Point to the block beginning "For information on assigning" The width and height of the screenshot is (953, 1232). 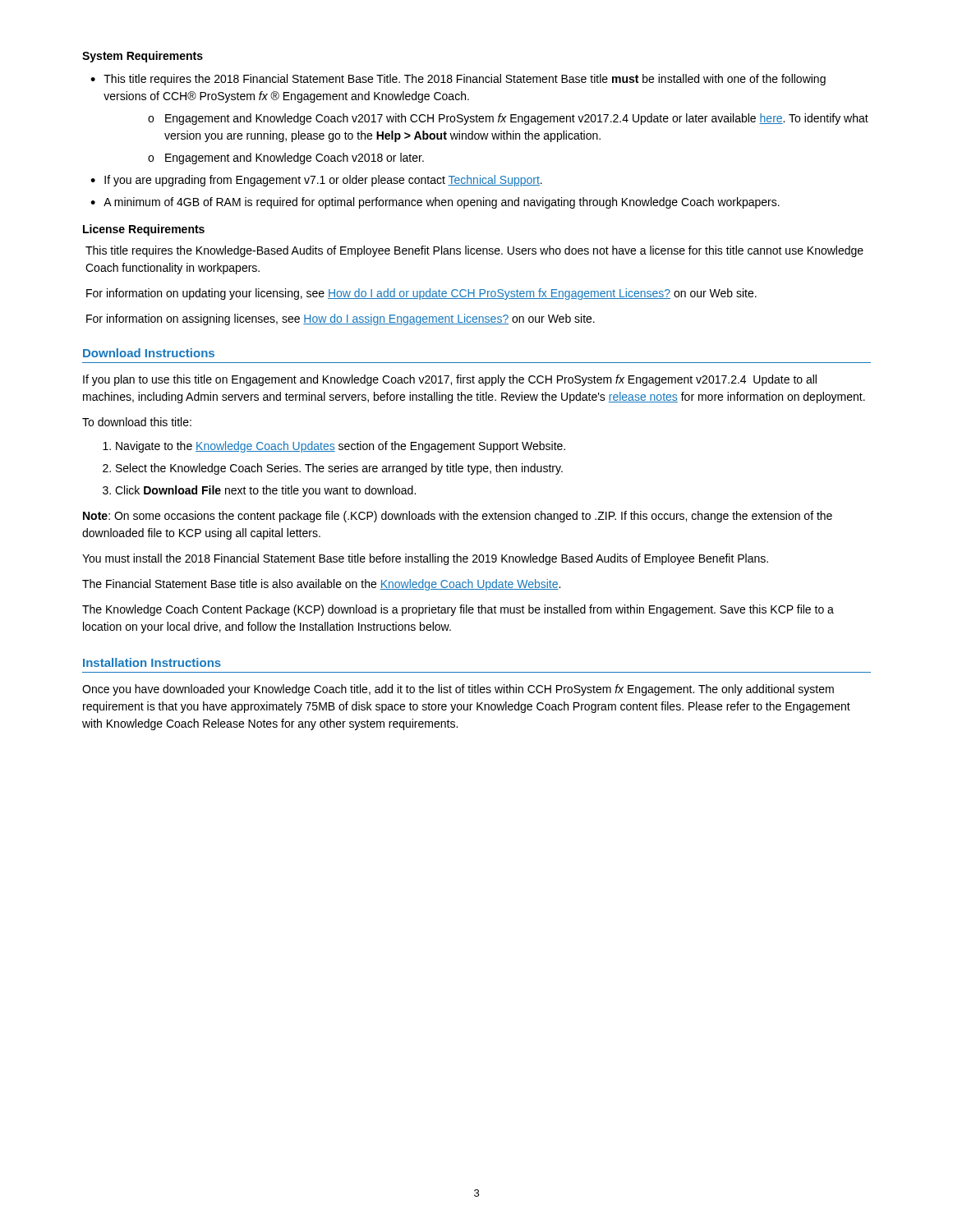pos(340,319)
